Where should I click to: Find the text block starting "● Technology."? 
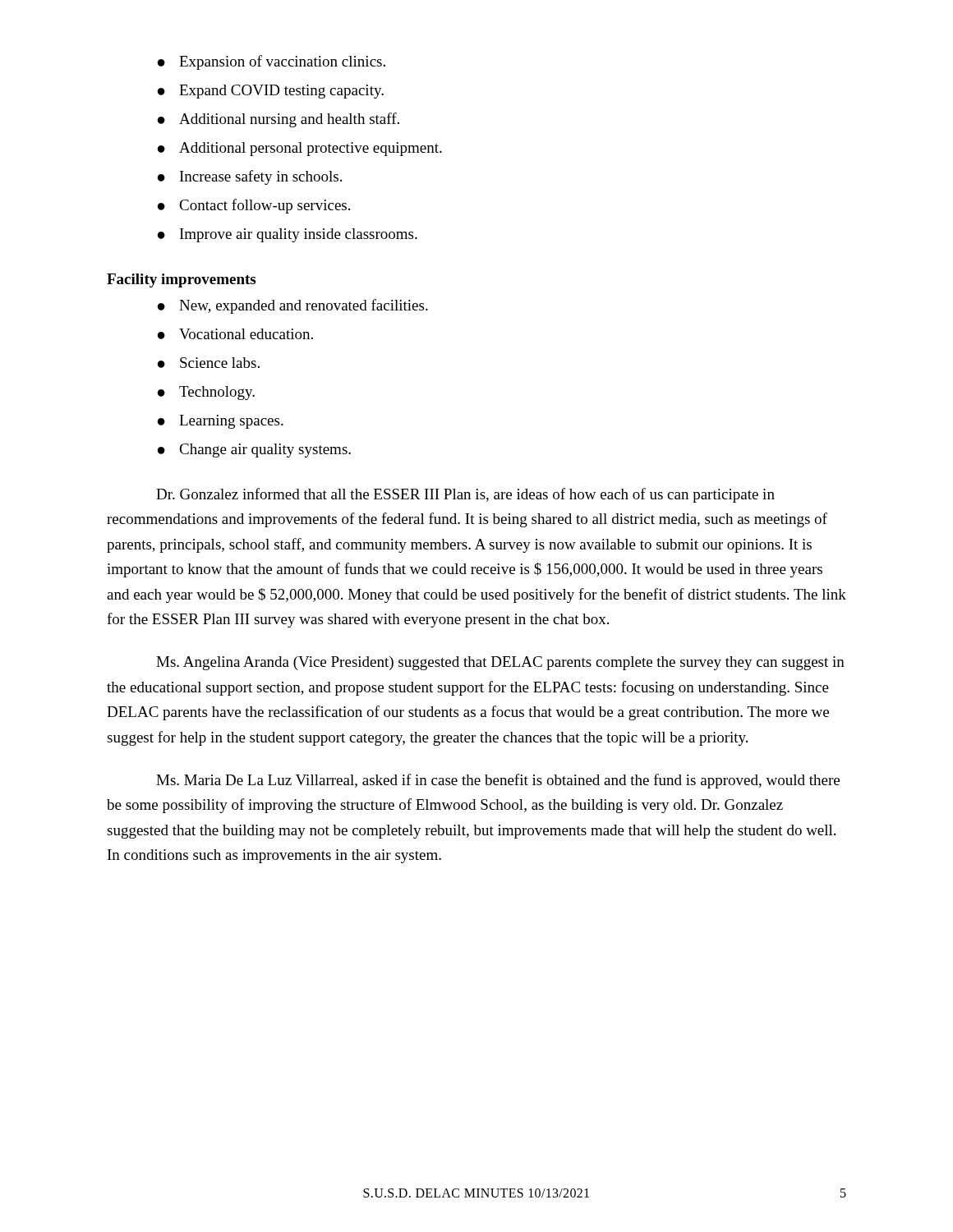(206, 393)
